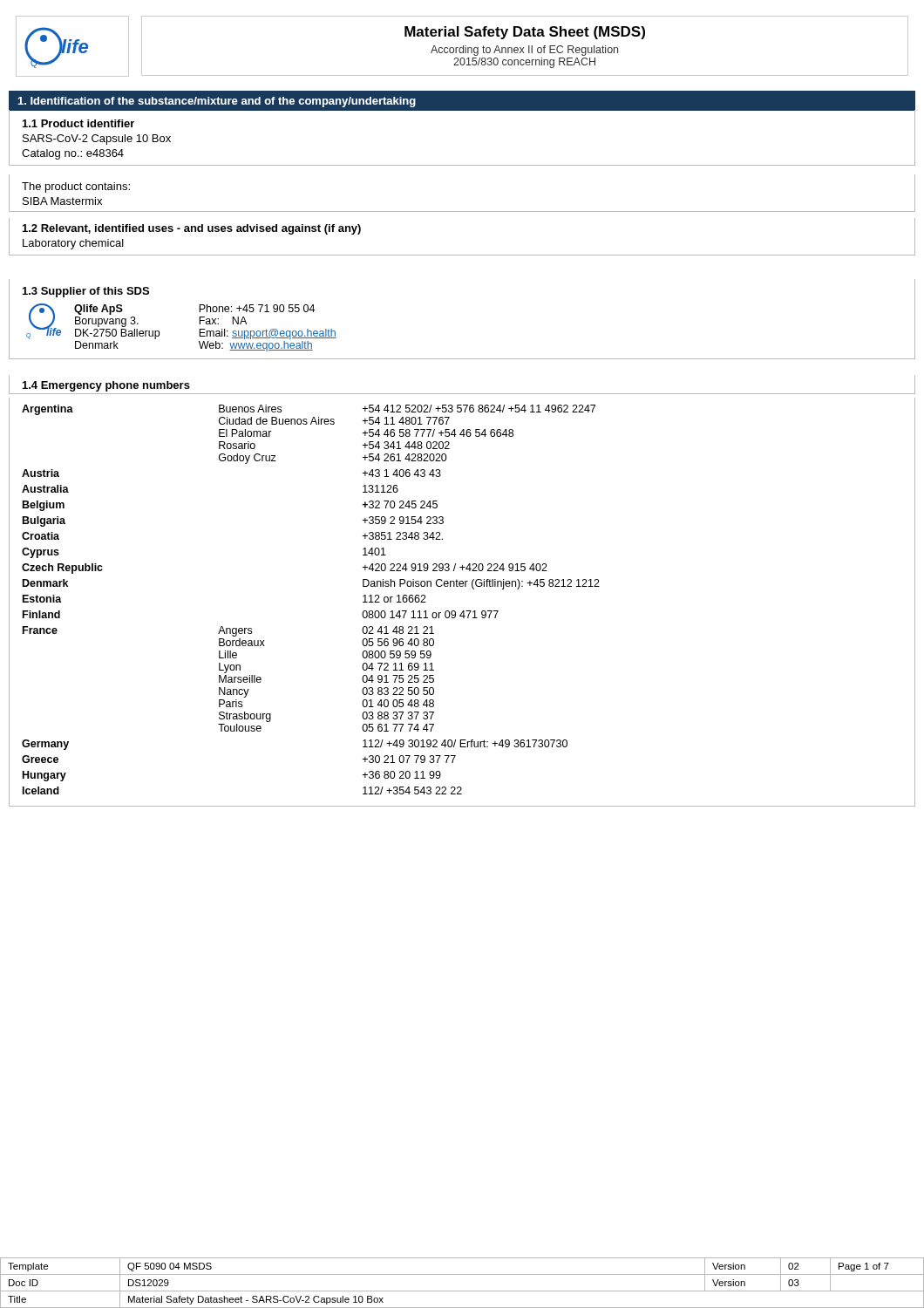The height and width of the screenshot is (1308, 924).
Task: Locate the logo
Action: [72, 46]
